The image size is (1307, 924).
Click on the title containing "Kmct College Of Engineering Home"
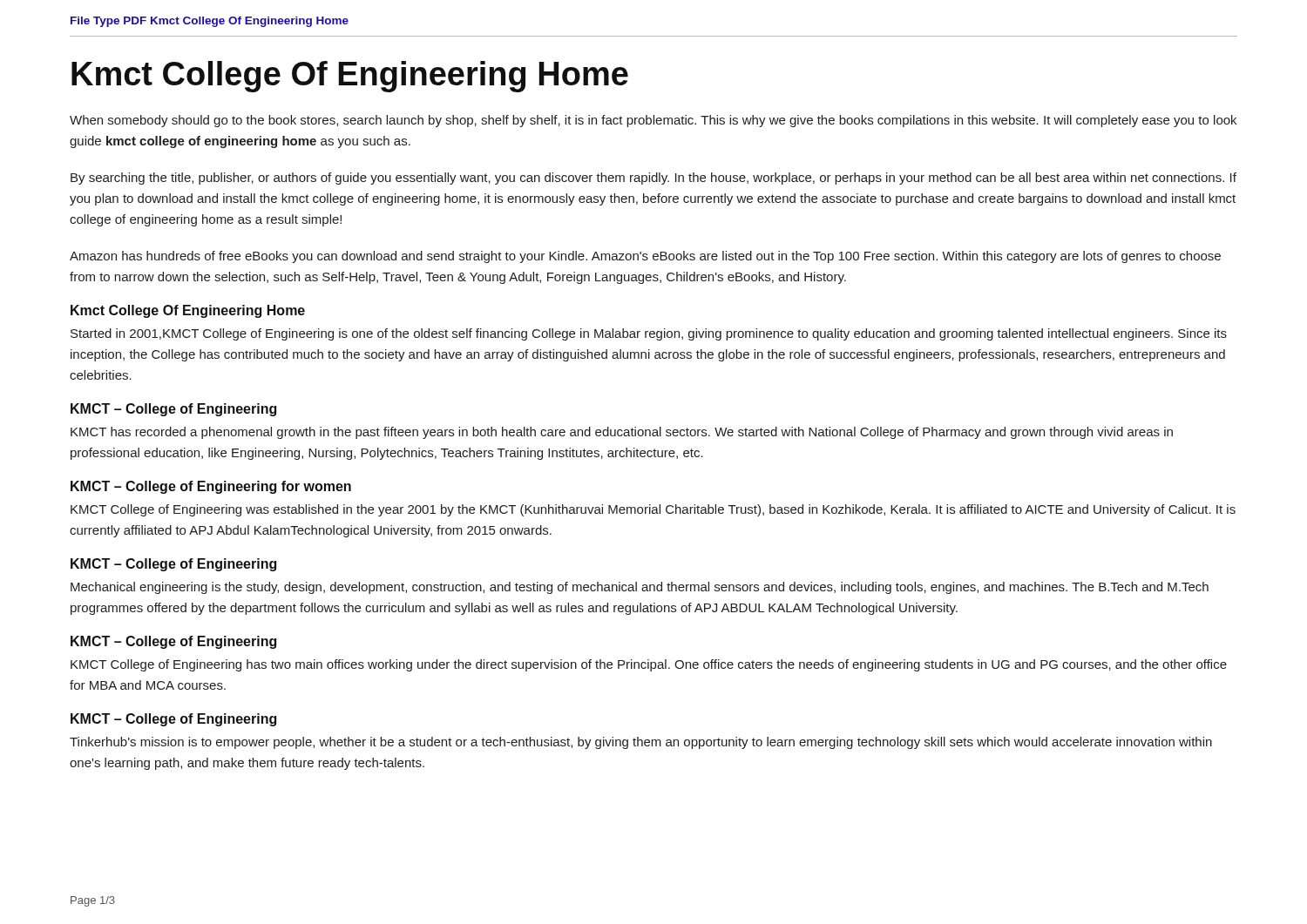349,74
